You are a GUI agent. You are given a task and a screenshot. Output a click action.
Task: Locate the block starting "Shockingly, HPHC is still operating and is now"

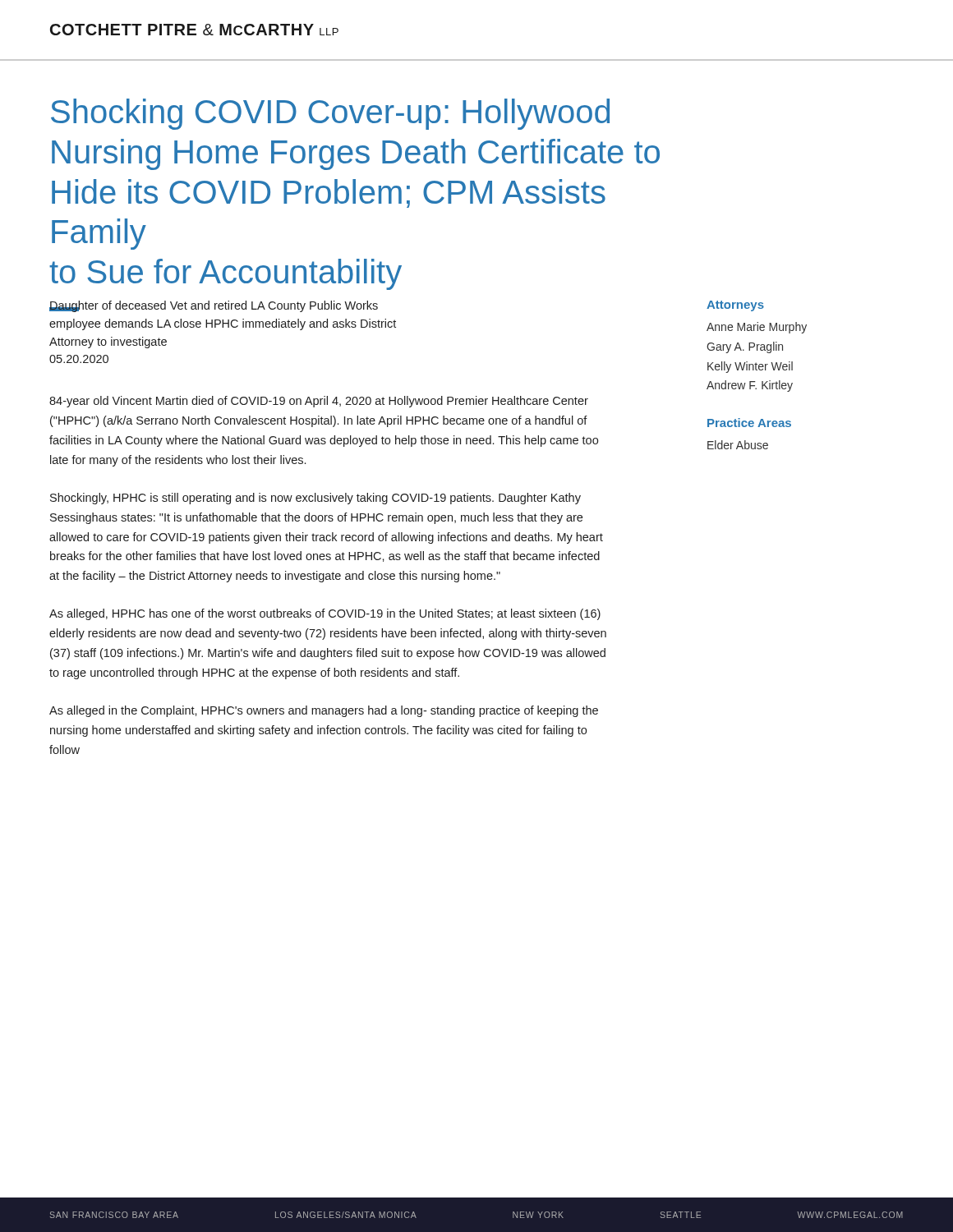326,537
